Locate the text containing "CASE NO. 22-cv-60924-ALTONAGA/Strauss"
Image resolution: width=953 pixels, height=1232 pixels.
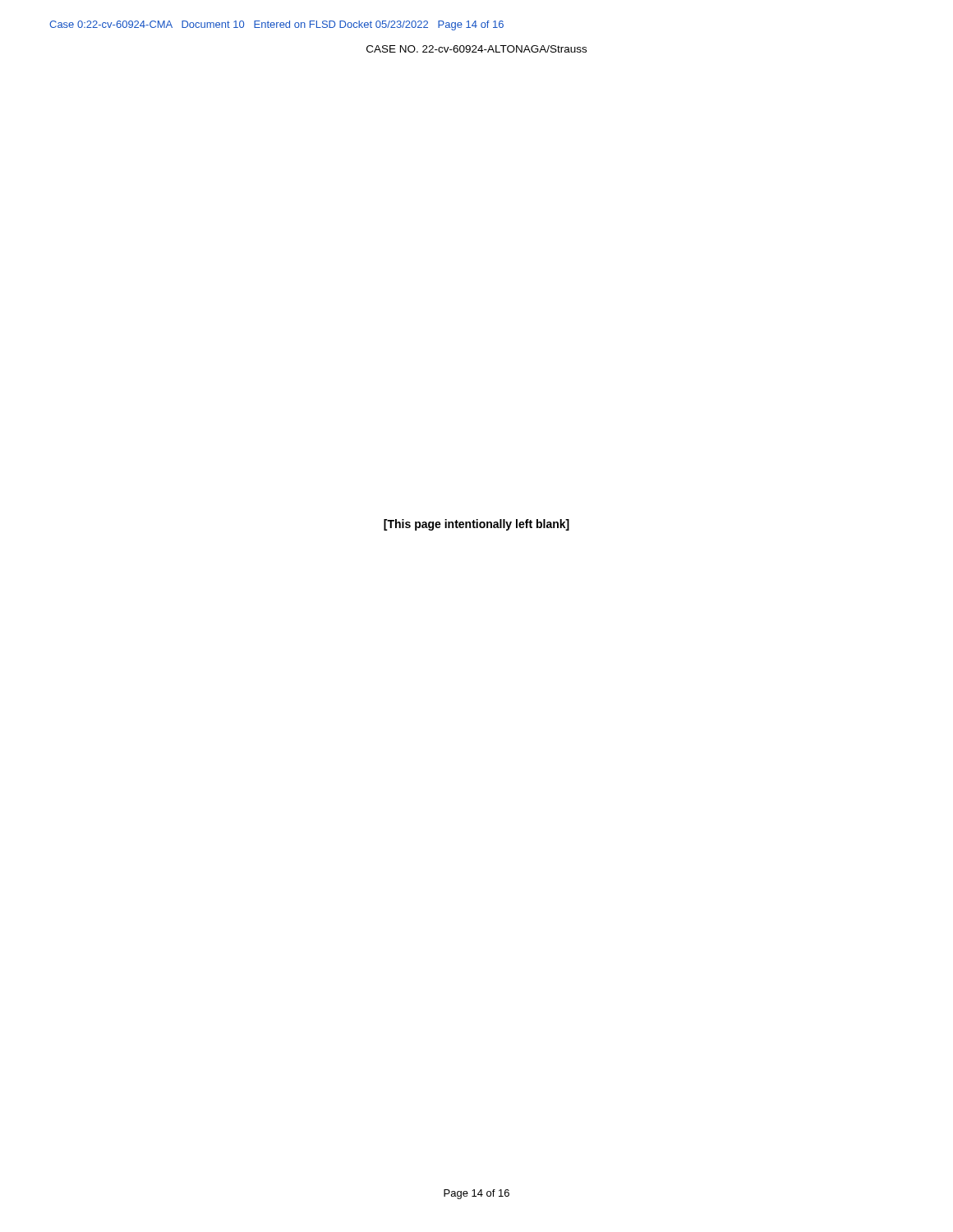pos(476,49)
